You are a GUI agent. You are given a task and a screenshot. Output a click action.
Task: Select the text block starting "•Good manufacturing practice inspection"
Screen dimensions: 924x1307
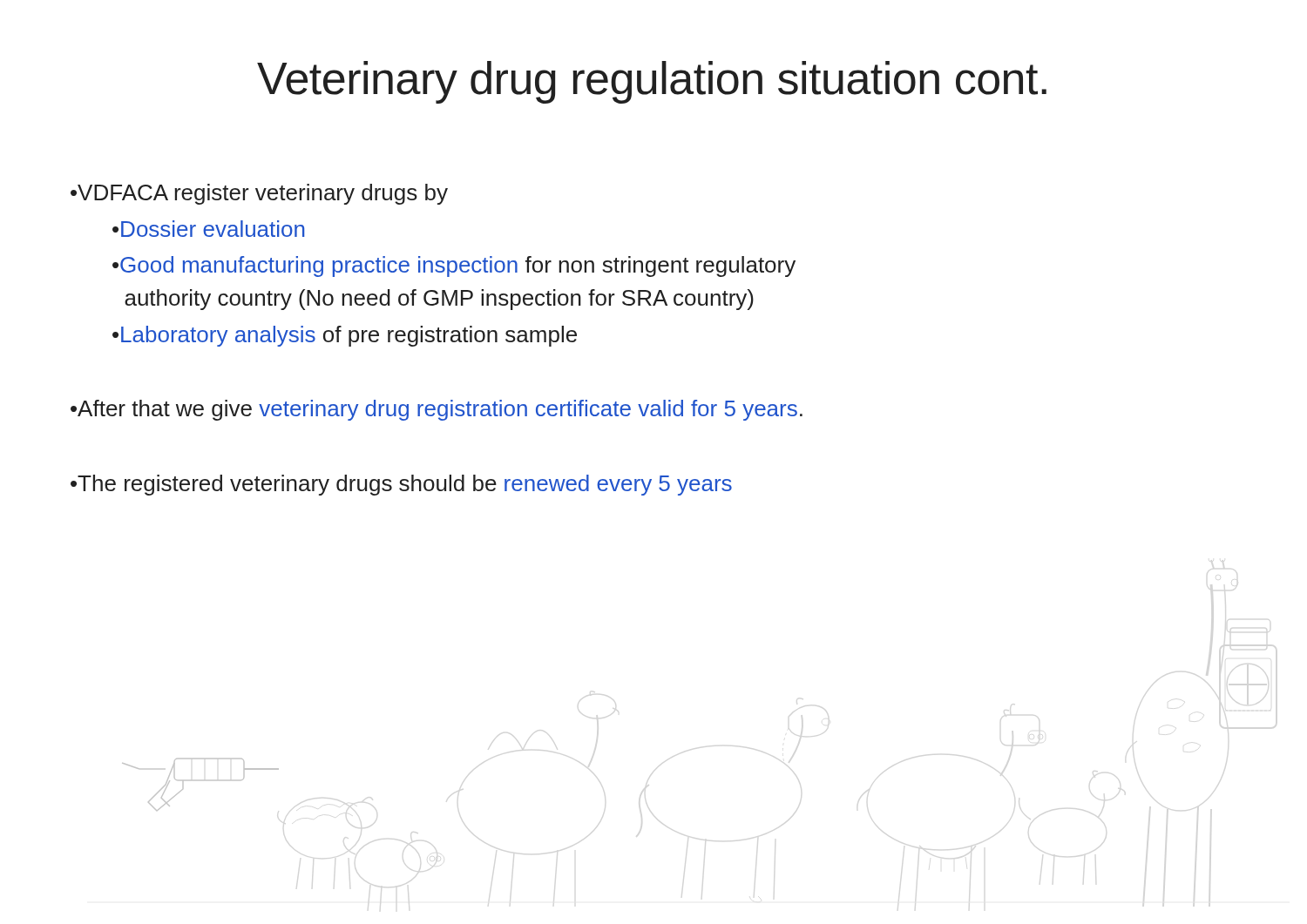point(454,281)
